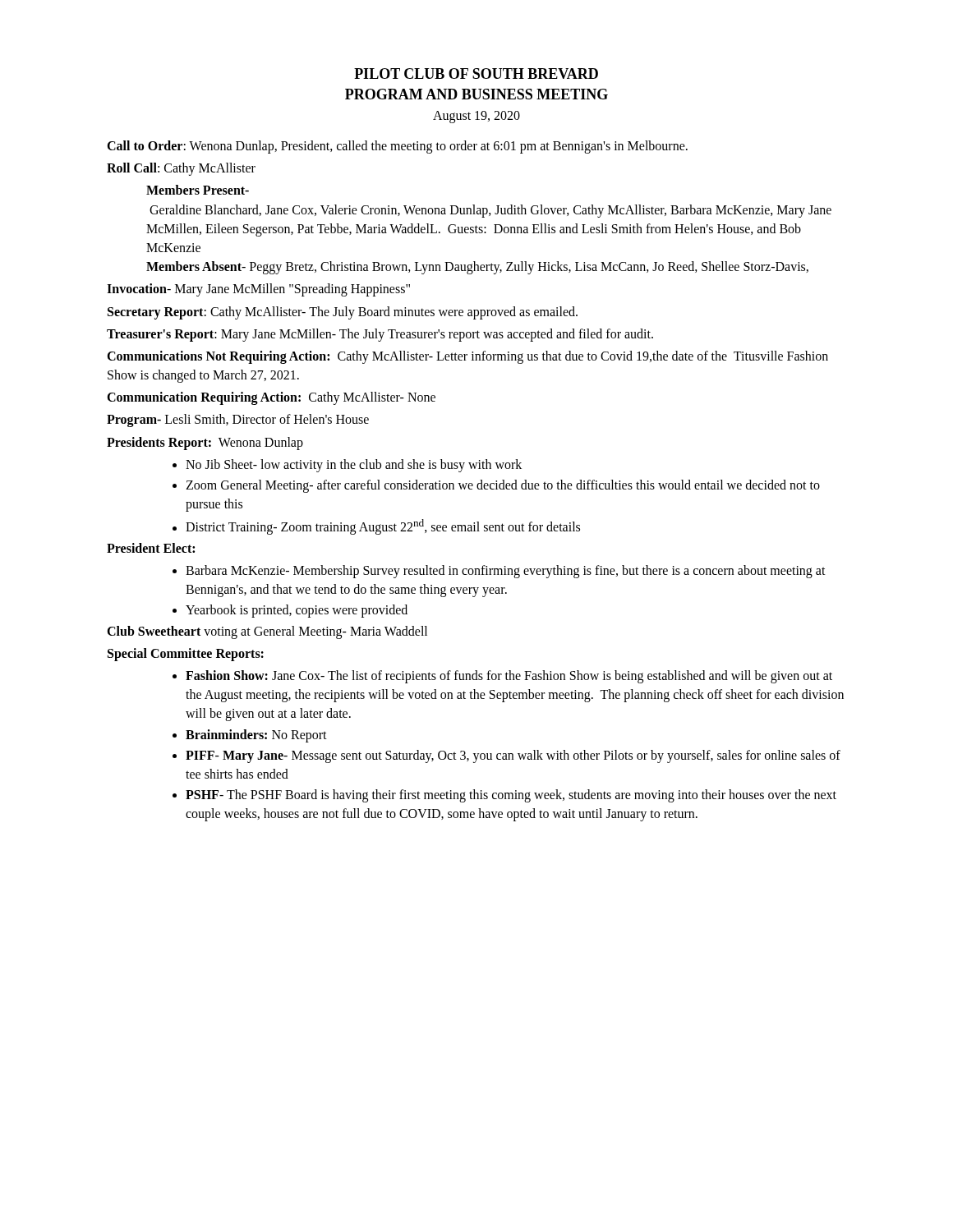The image size is (953, 1232).
Task: Select the list item containing "No Jib Sheet- low activity in the"
Action: (516, 464)
